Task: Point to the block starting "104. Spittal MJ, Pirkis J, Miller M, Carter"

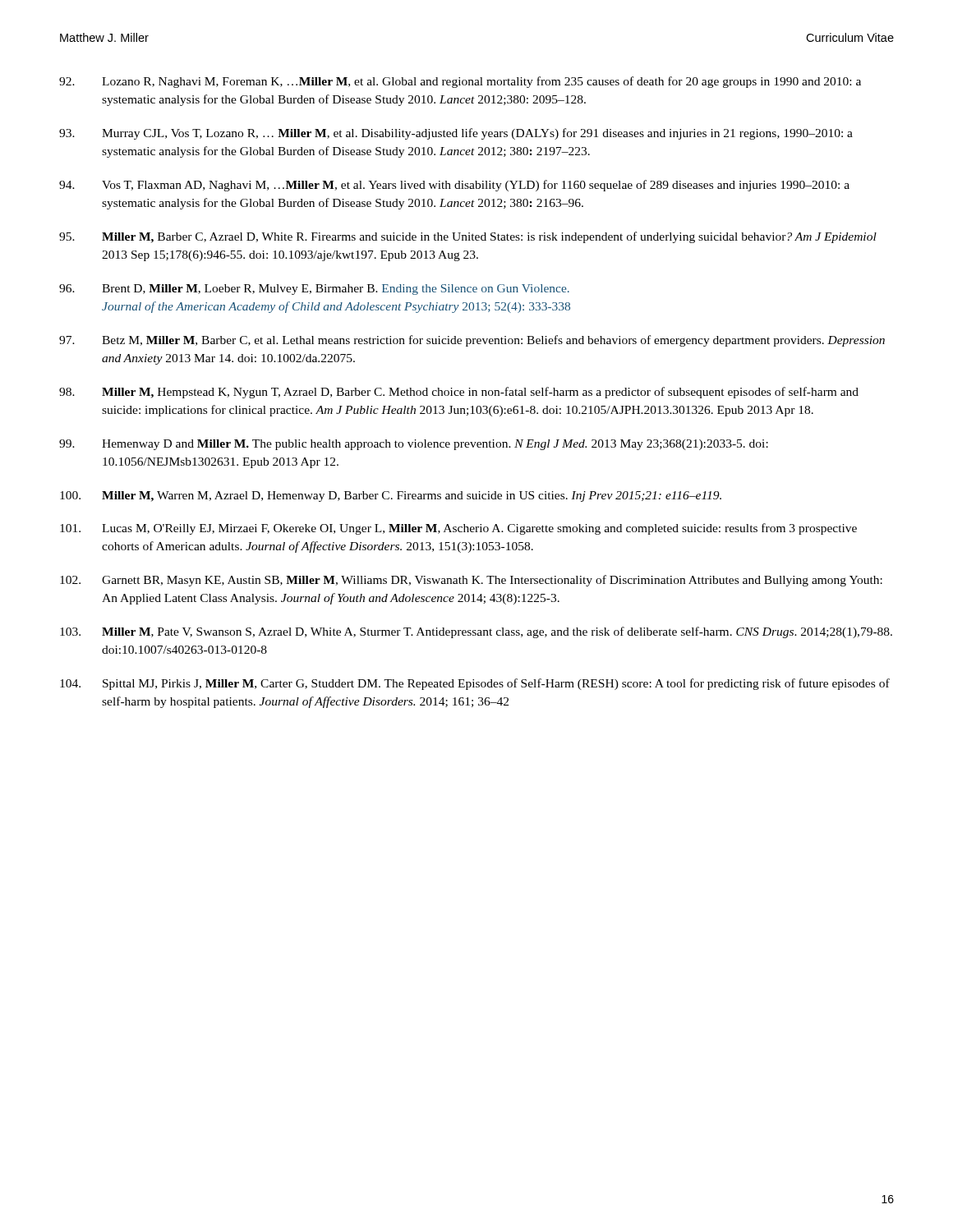Action: click(x=476, y=693)
